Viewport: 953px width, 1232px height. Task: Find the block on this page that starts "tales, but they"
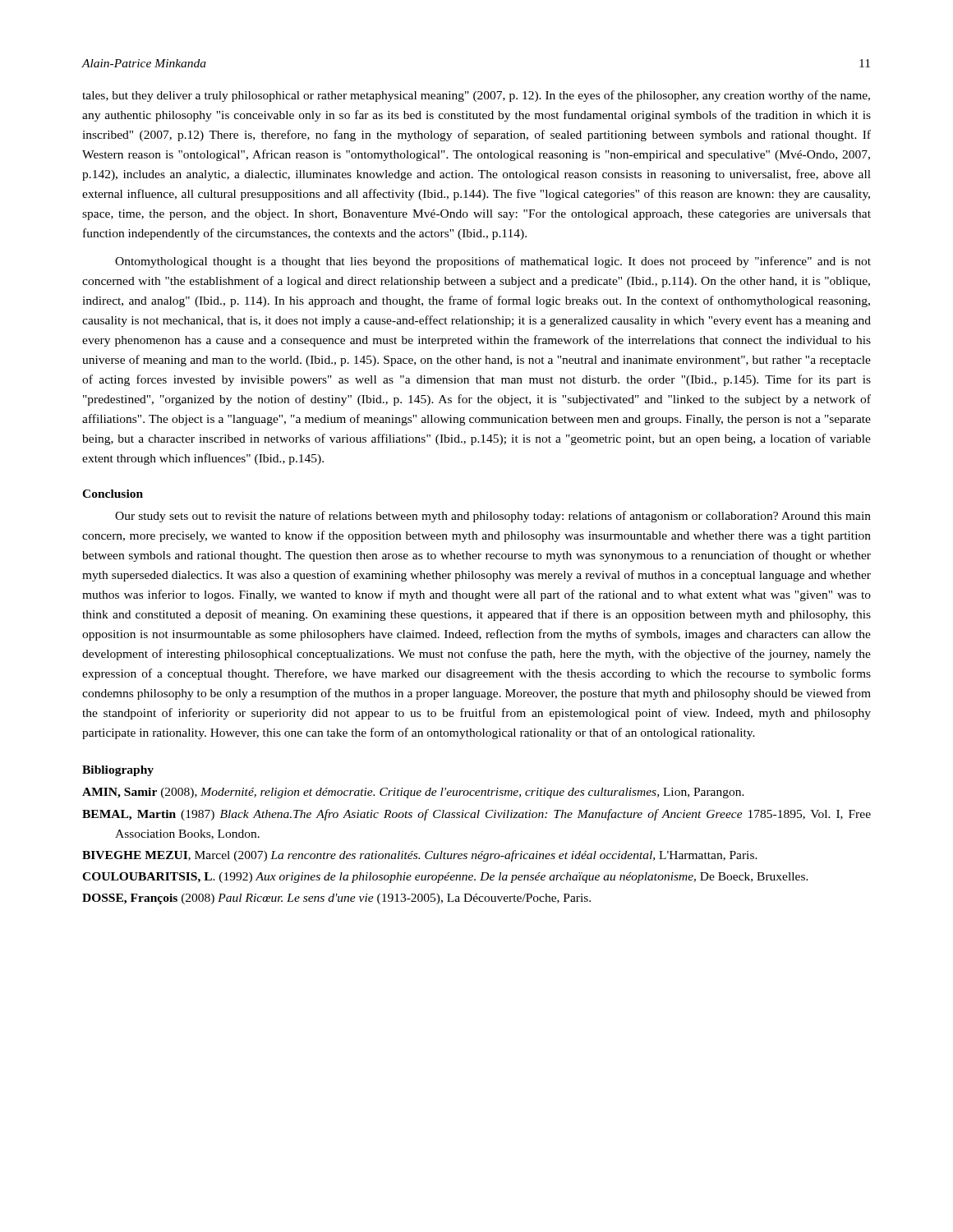click(476, 164)
